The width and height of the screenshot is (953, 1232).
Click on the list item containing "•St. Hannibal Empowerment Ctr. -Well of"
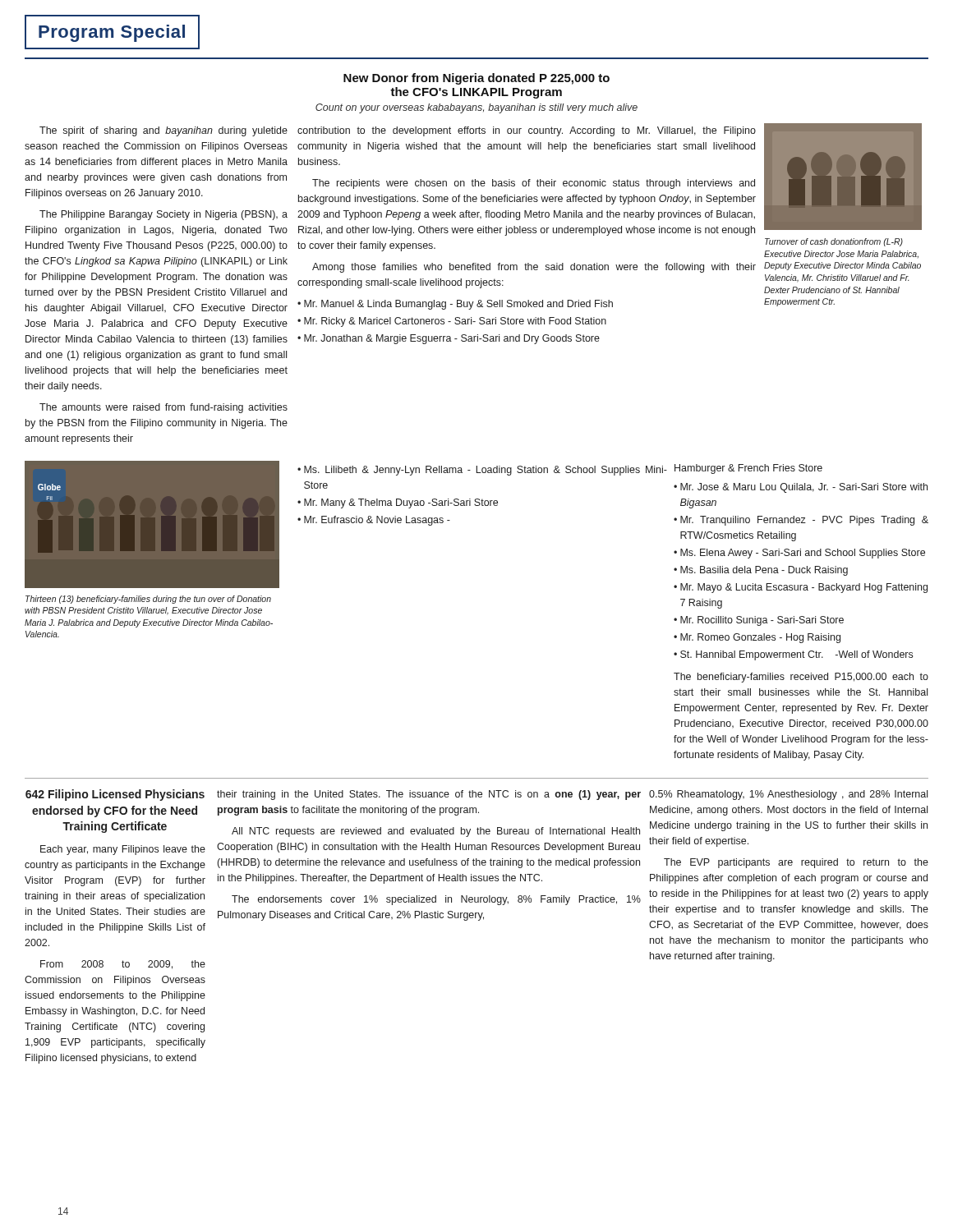point(801,655)
